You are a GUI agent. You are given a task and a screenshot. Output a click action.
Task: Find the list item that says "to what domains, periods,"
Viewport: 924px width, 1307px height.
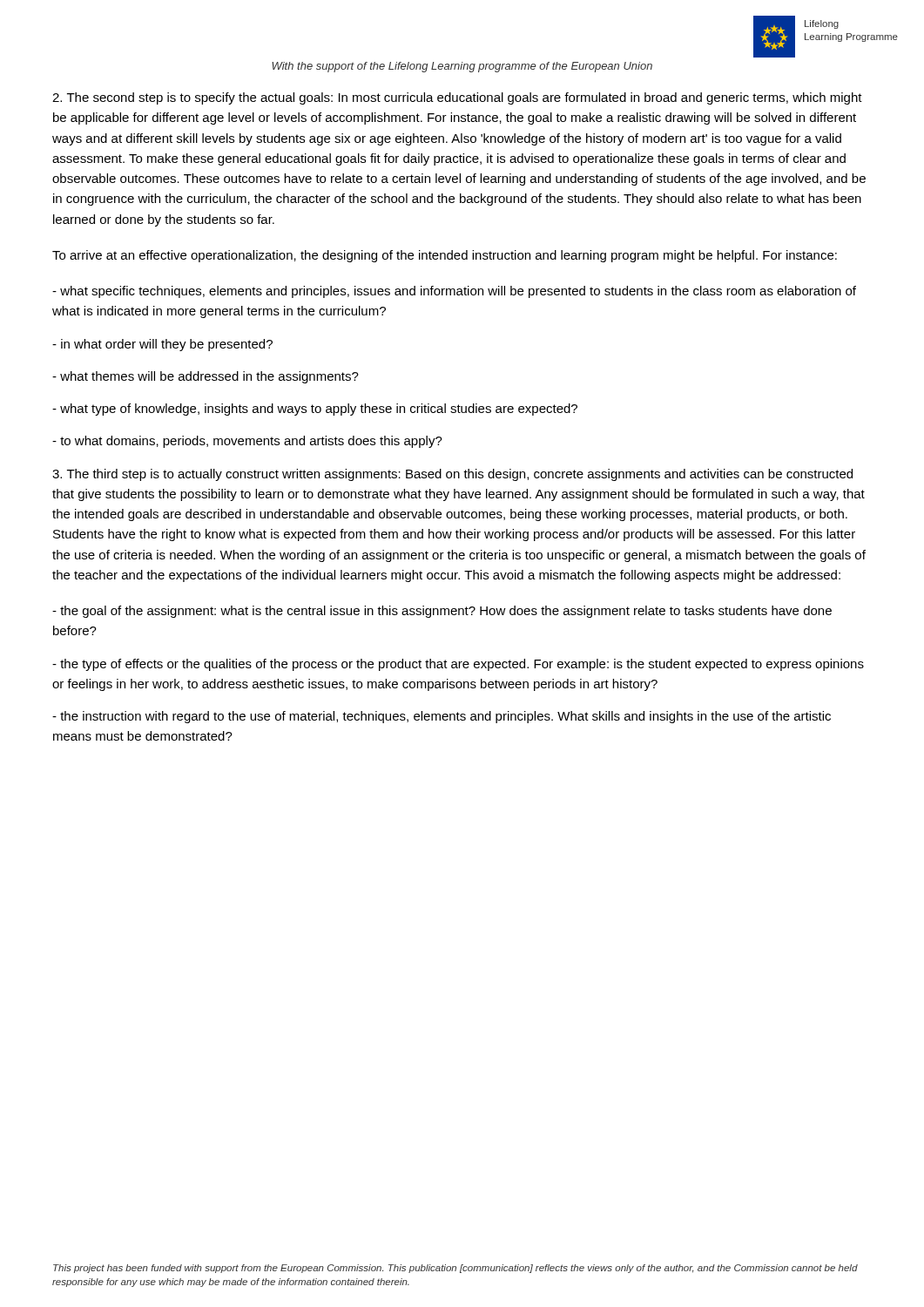pos(247,441)
